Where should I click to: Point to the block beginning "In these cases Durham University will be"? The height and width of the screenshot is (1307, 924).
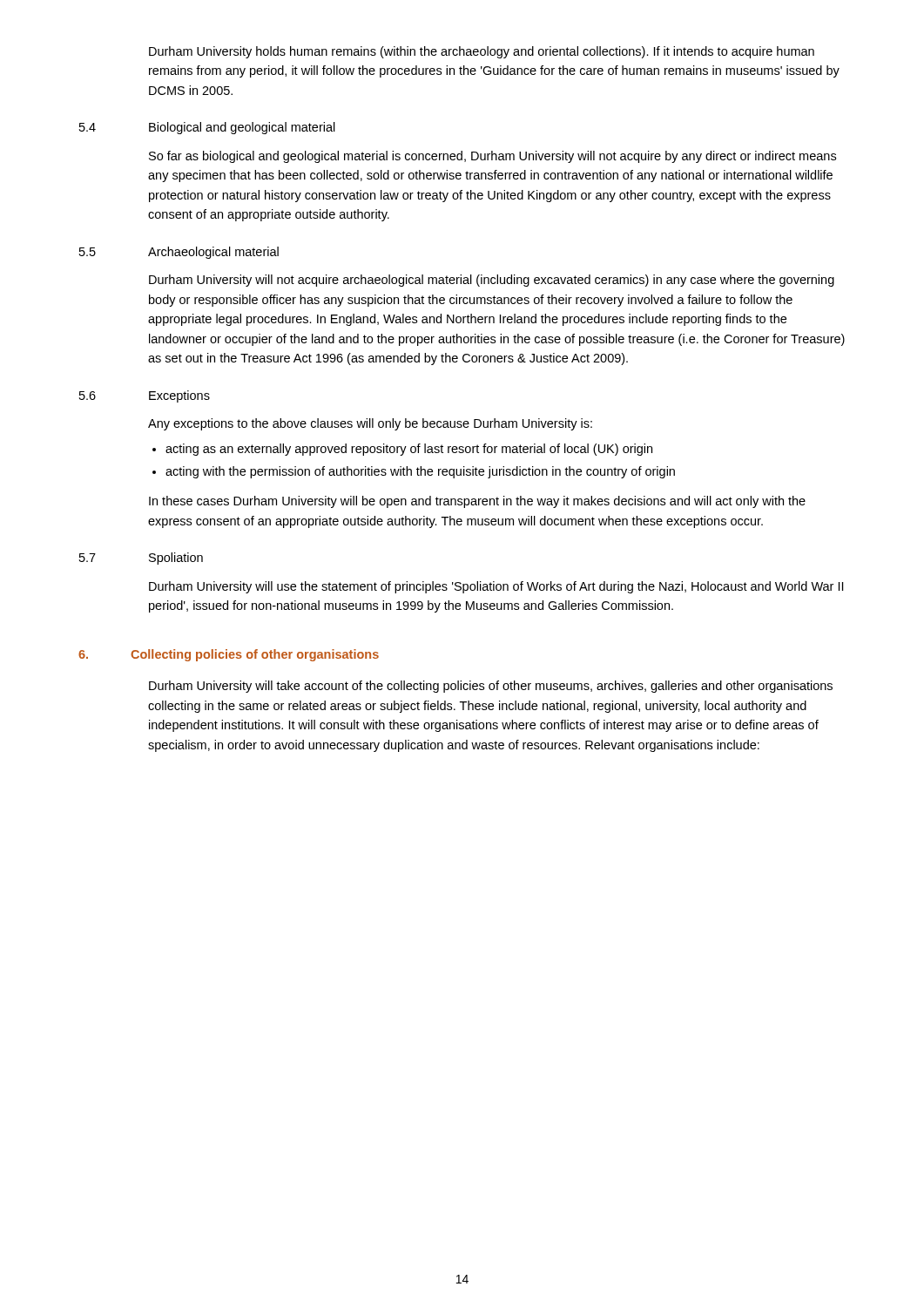[x=477, y=511]
